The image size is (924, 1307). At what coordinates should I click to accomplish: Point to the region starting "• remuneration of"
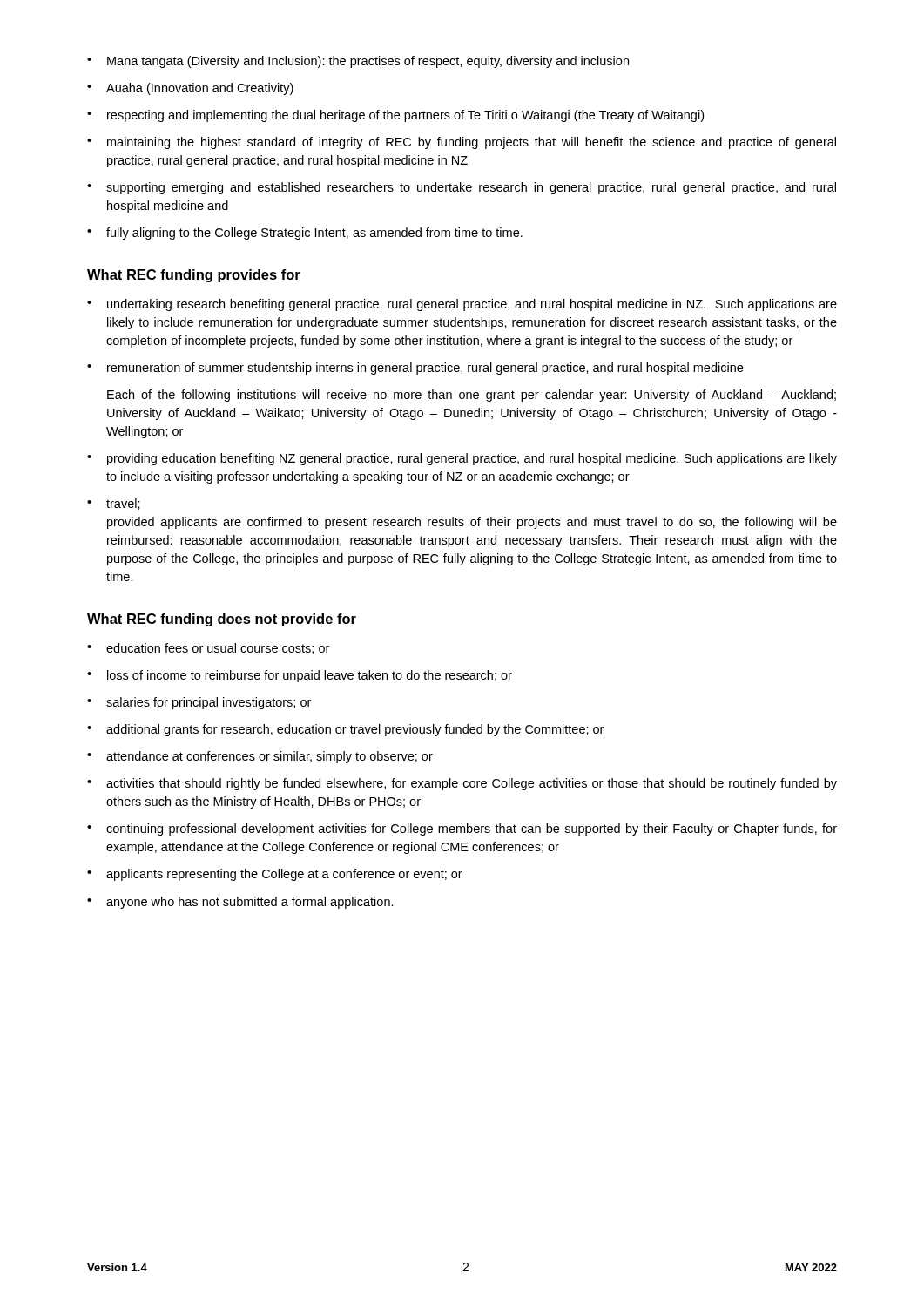coord(462,368)
